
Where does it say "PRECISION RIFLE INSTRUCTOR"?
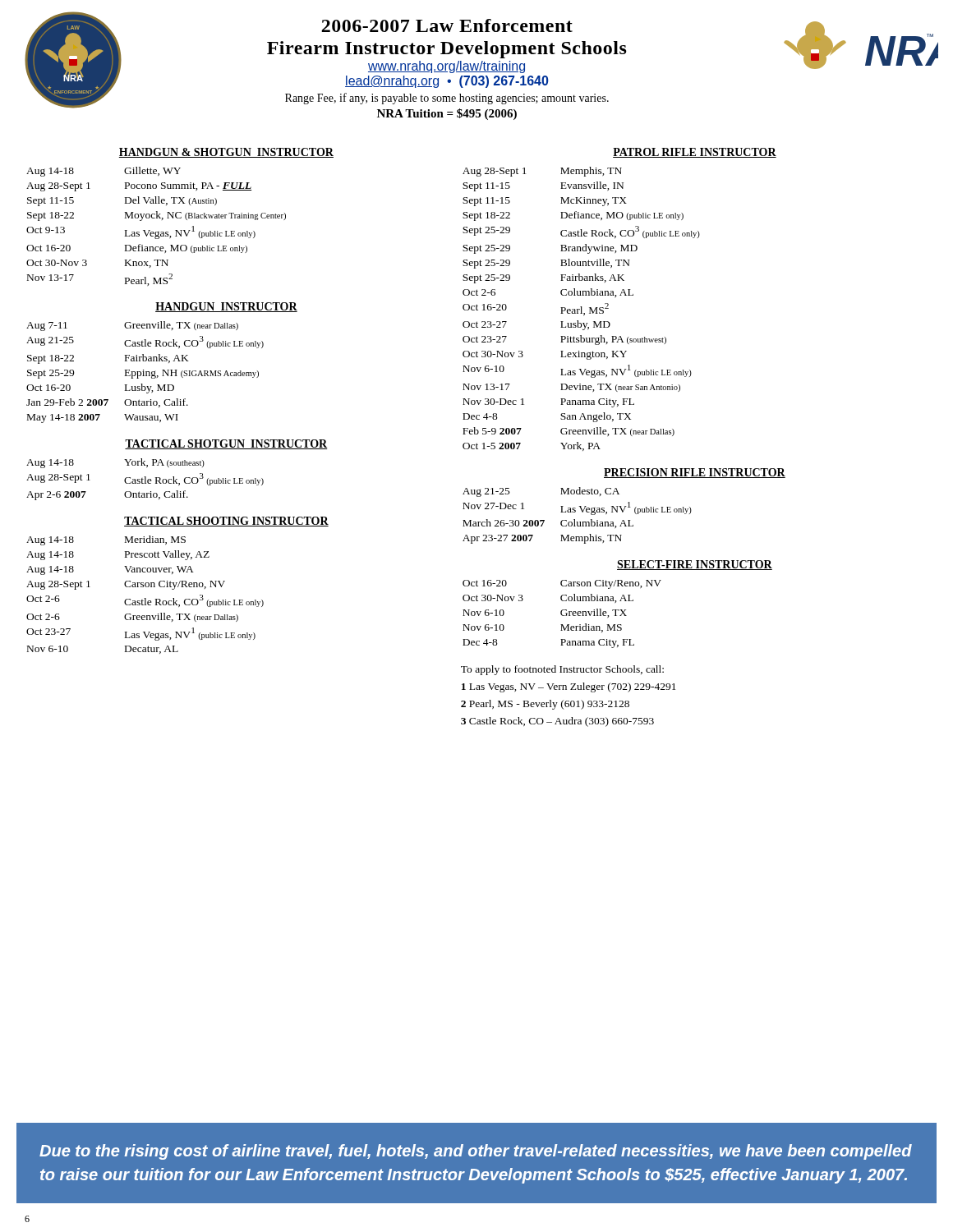tap(694, 472)
